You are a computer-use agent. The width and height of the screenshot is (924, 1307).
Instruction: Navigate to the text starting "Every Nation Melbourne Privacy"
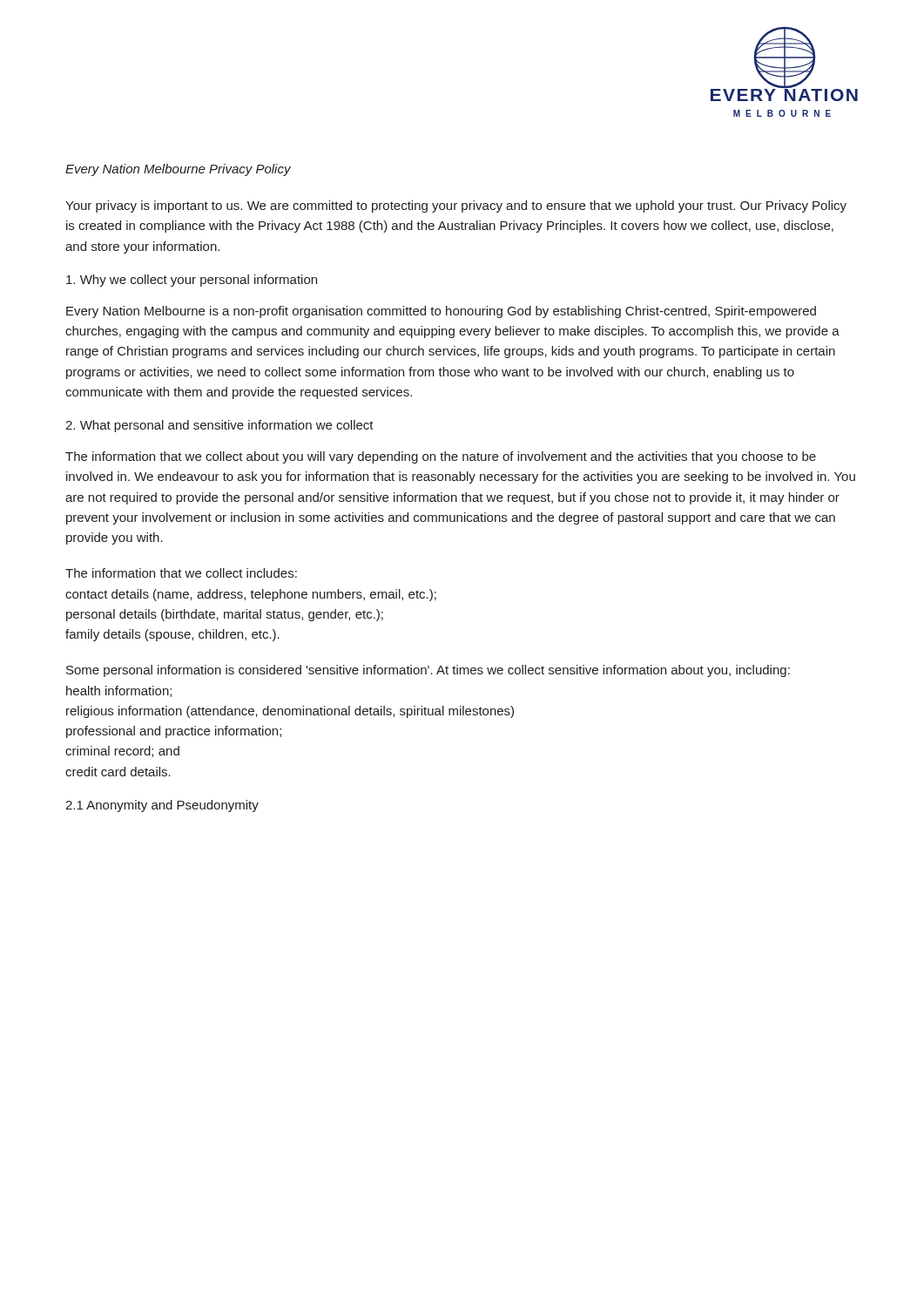[x=178, y=169]
